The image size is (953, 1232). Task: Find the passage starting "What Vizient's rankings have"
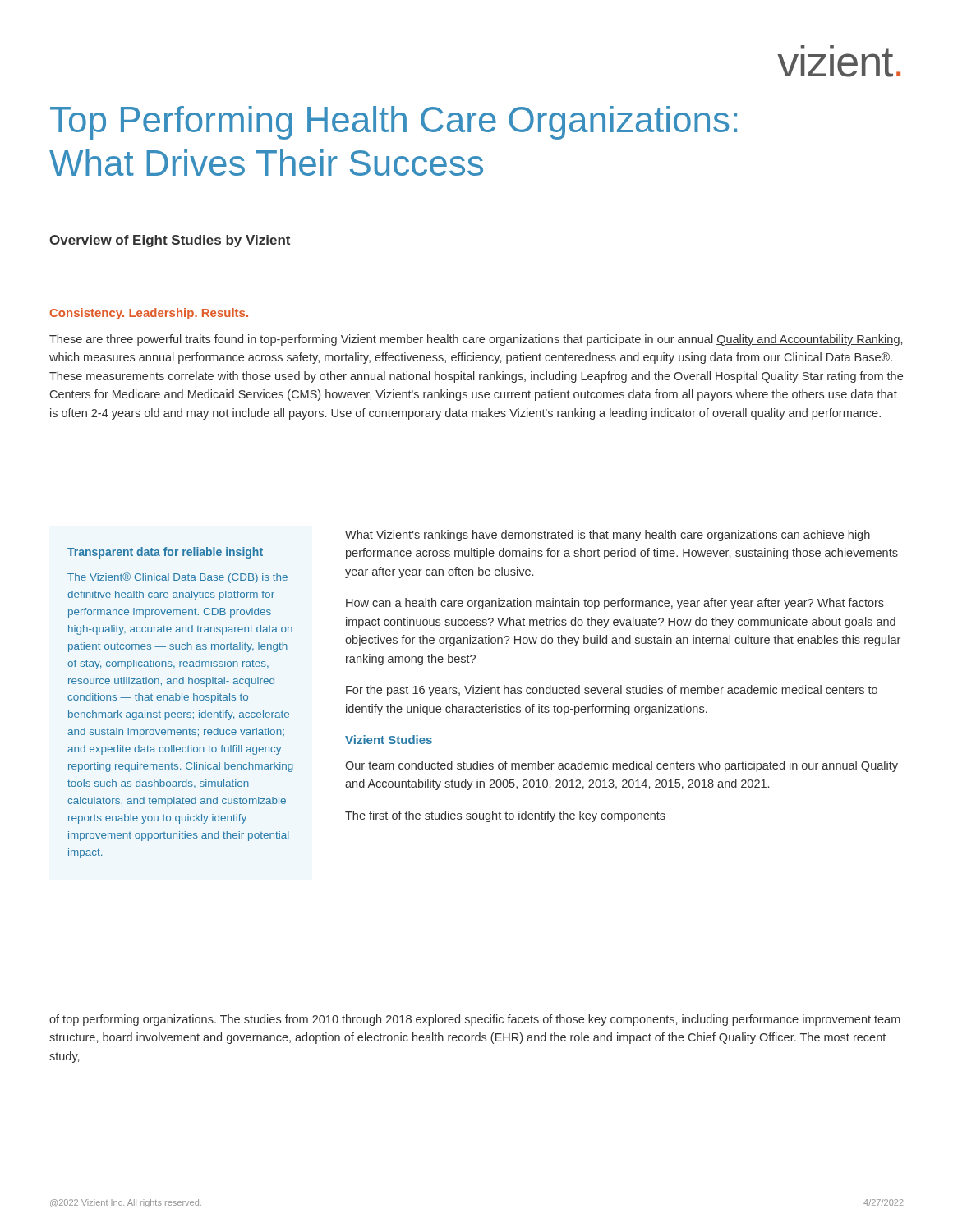(621, 553)
